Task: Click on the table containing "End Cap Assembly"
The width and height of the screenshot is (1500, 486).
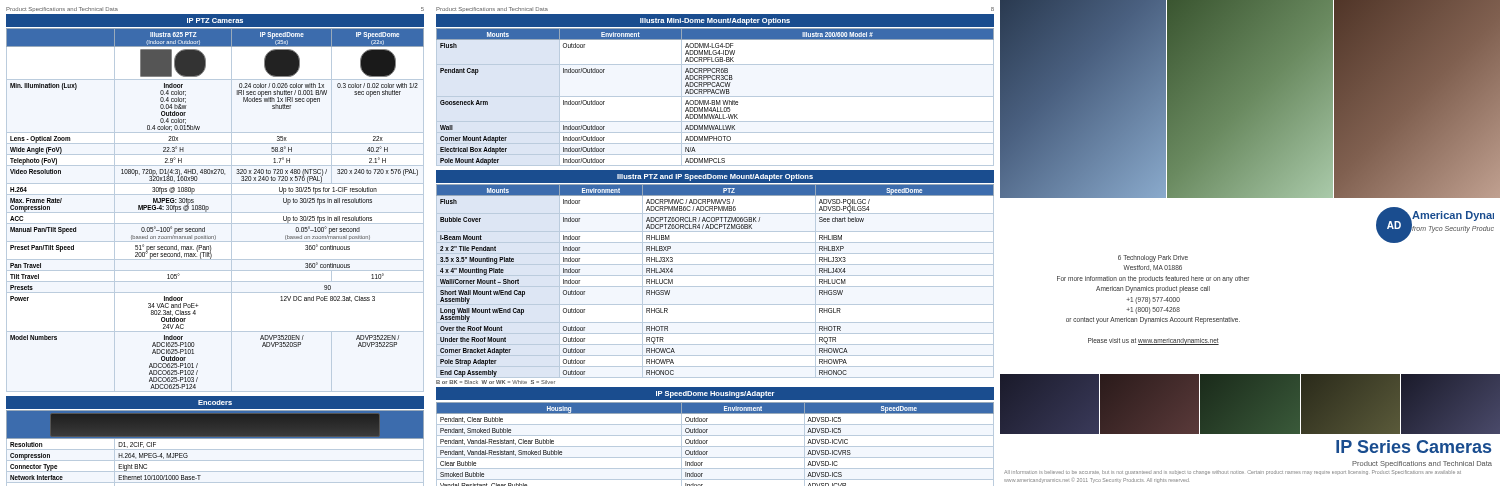Action: (715, 281)
